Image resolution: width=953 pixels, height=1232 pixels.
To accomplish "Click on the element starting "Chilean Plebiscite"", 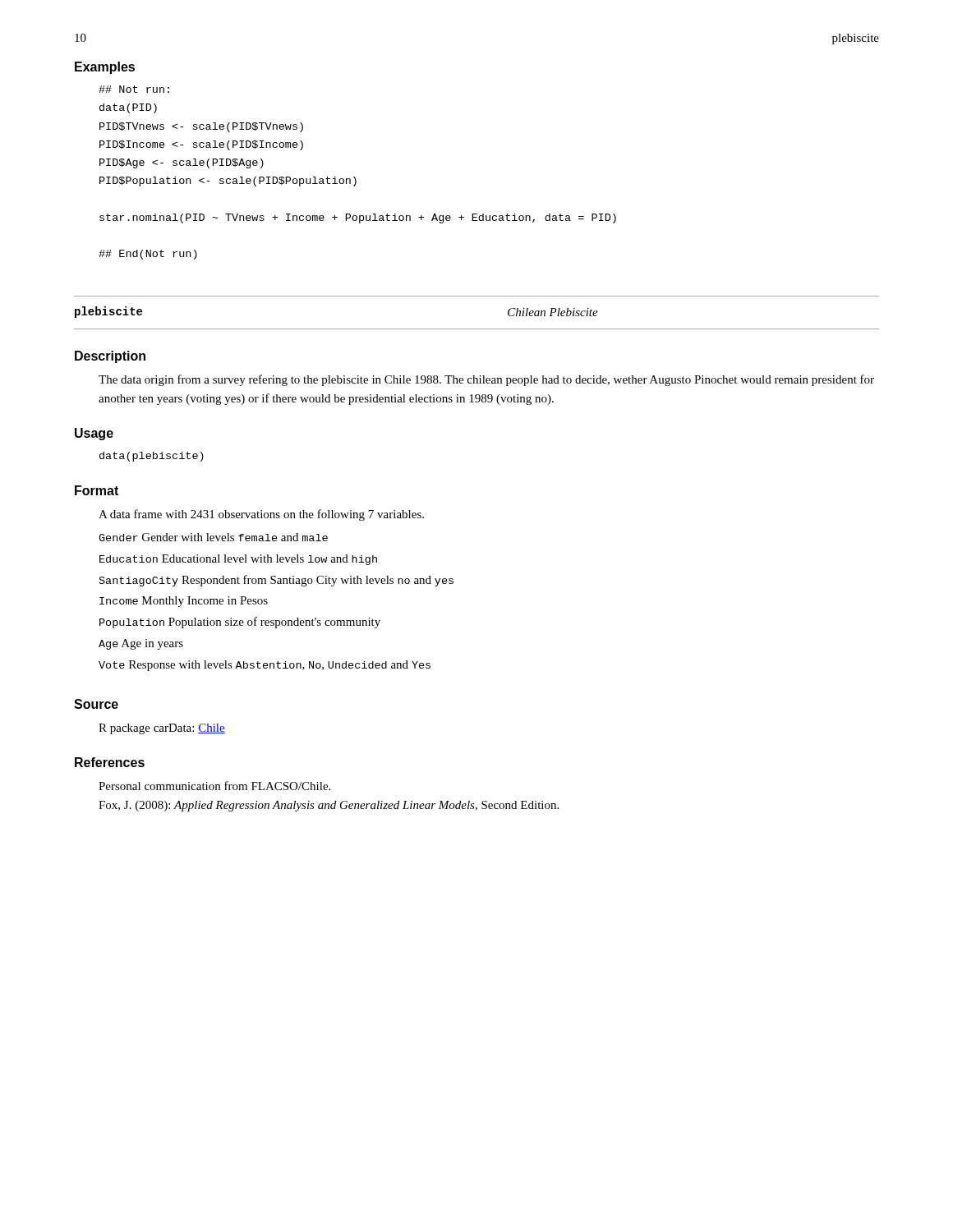I will pos(553,312).
